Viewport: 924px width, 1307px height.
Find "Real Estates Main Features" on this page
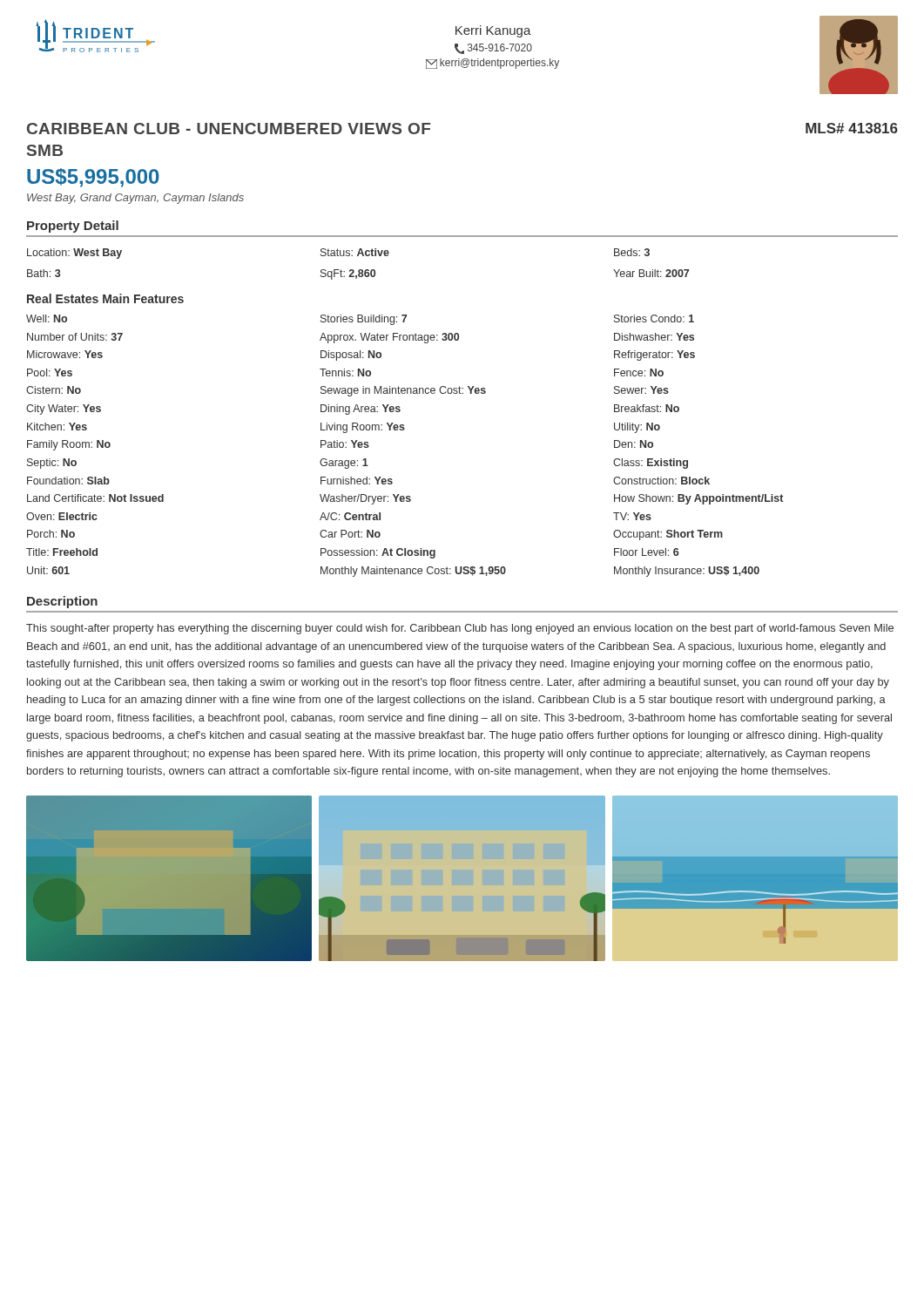[x=105, y=299]
